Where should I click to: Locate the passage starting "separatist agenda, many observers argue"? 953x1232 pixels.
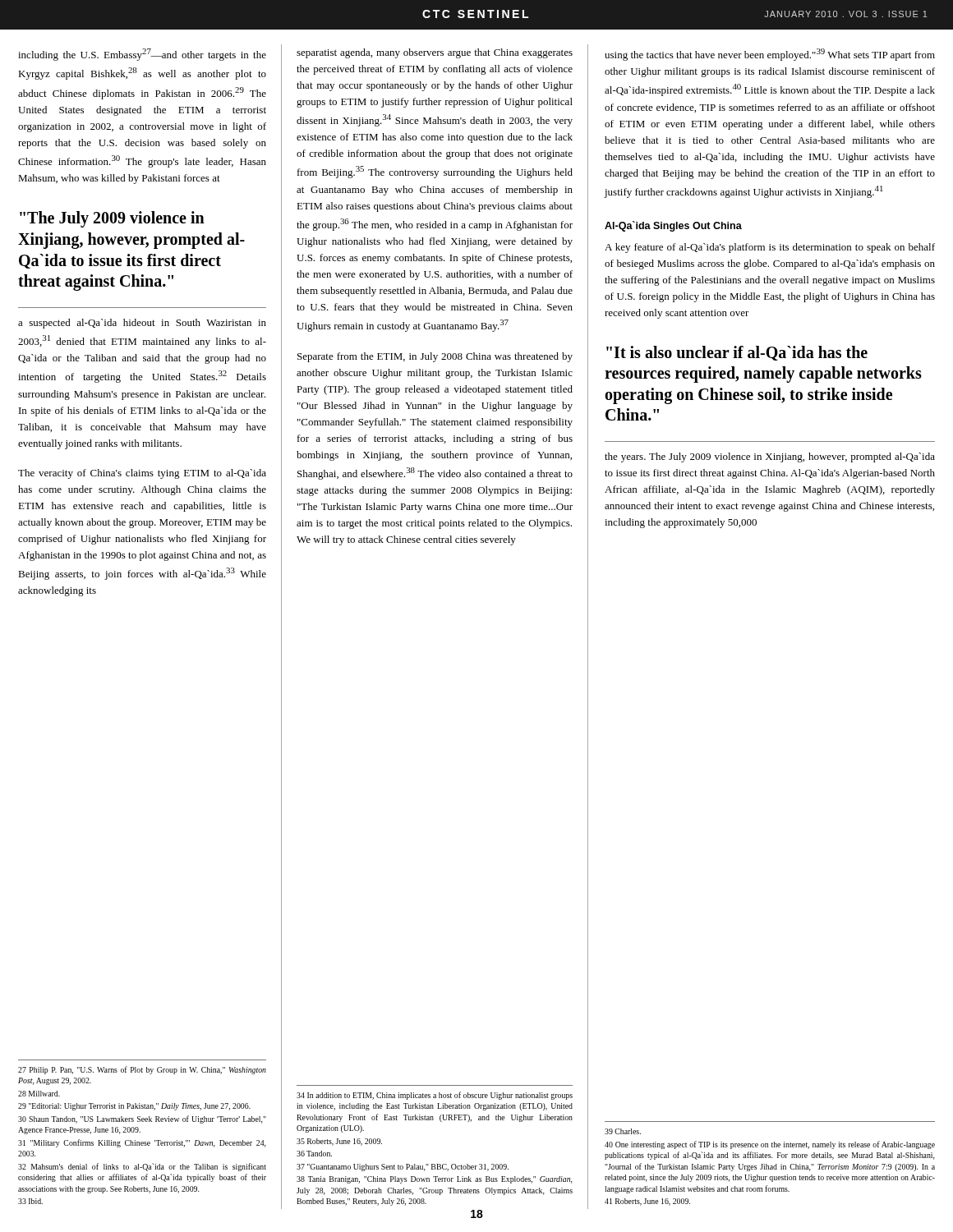435,190
